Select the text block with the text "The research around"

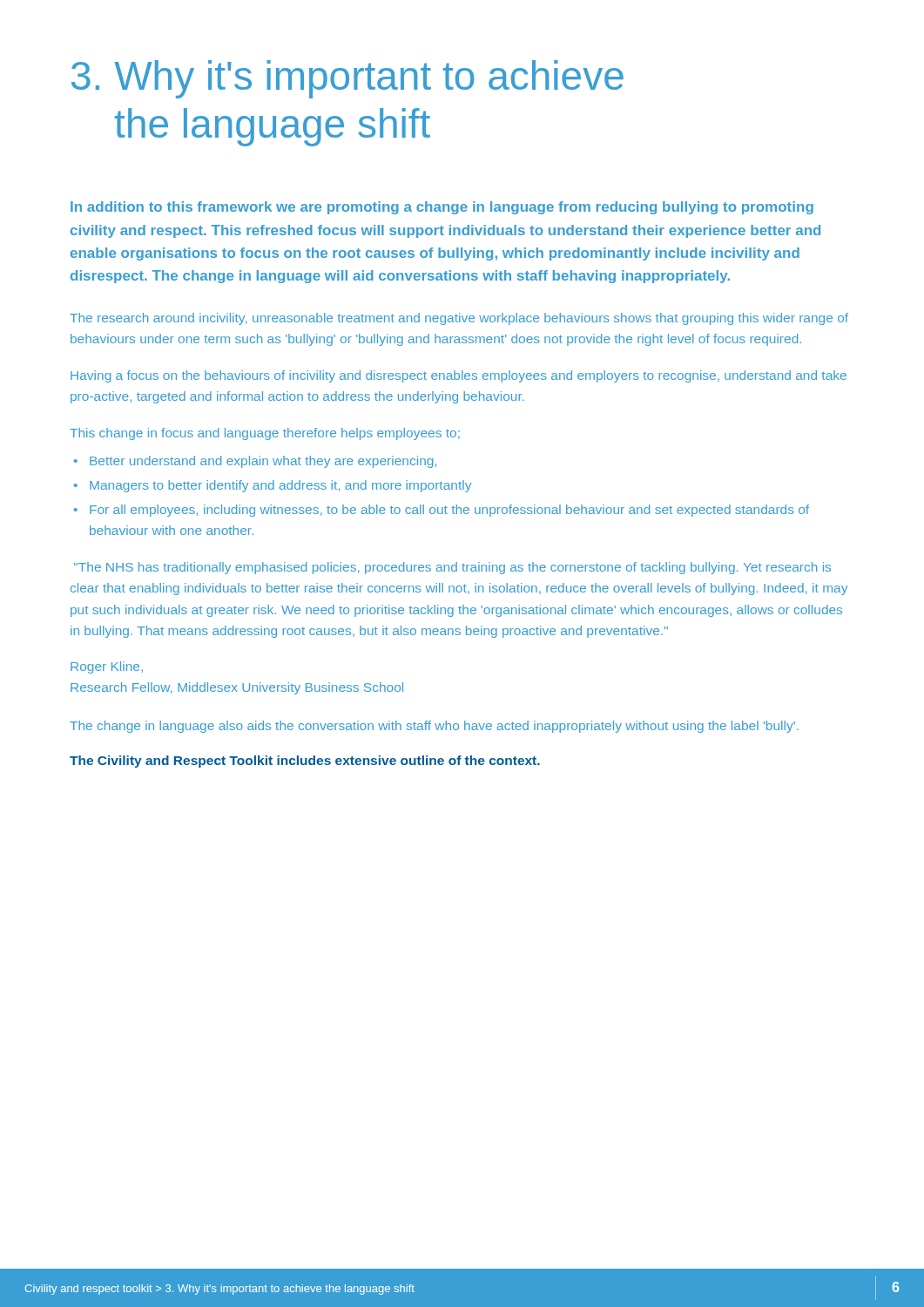click(x=459, y=328)
